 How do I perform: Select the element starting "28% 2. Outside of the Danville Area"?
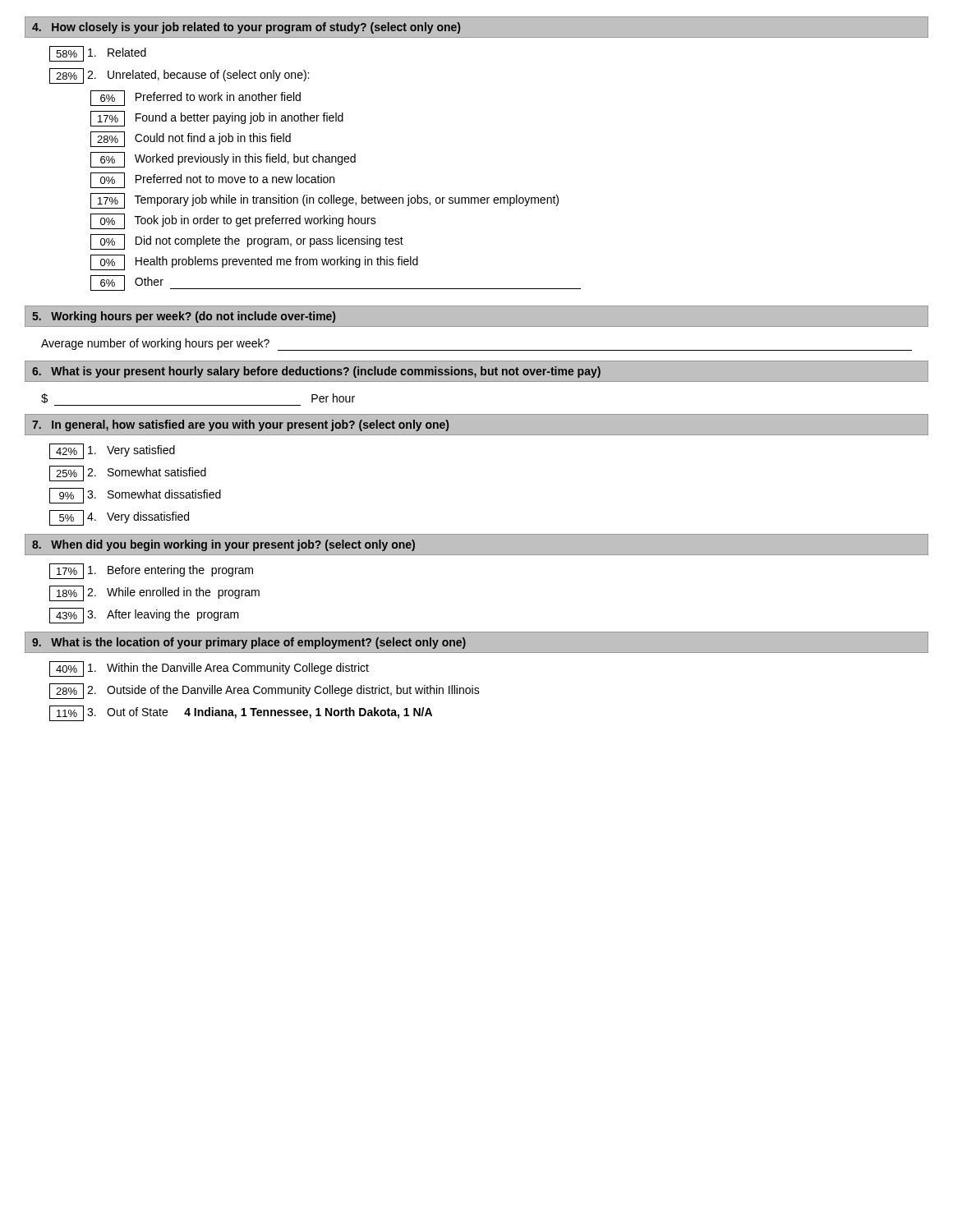[x=489, y=691]
